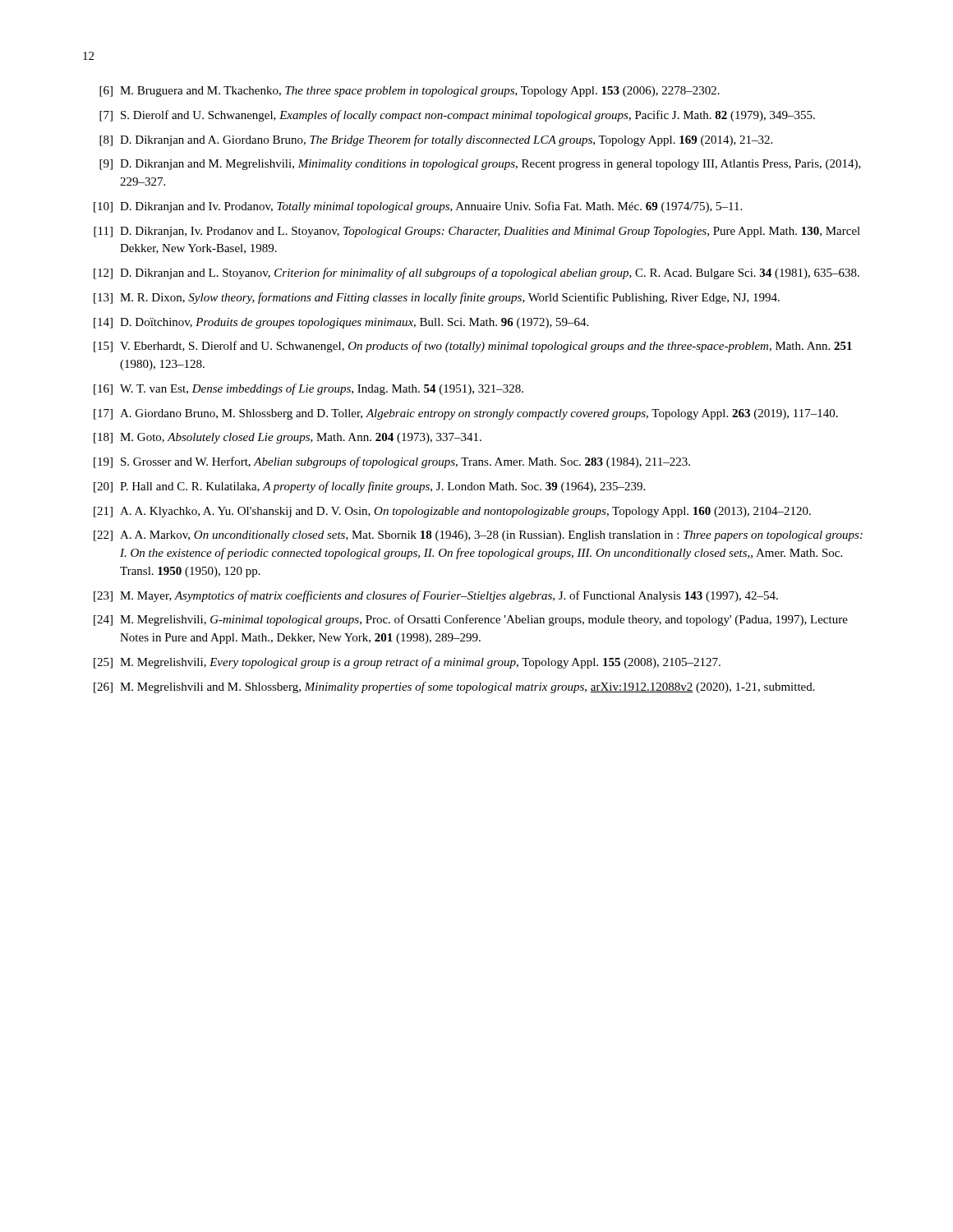Image resolution: width=953 pixels, height=1232 pixels.
Task: Locate the list item that says "[13] M. R."
Action: pyautogui.click(x=476, y=298)
